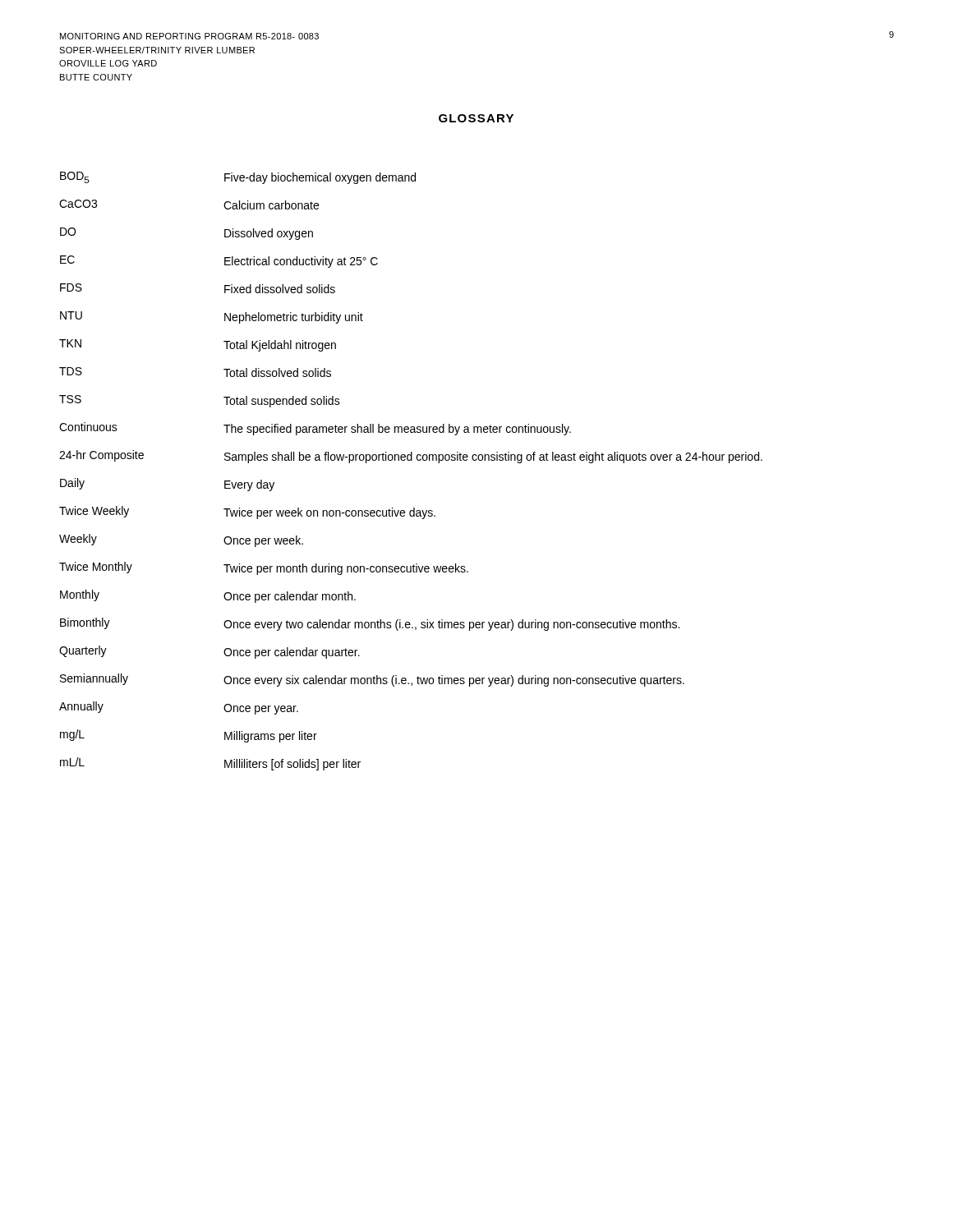Select the list item with the text "Monthly Once per calendar"

[80, 596]
